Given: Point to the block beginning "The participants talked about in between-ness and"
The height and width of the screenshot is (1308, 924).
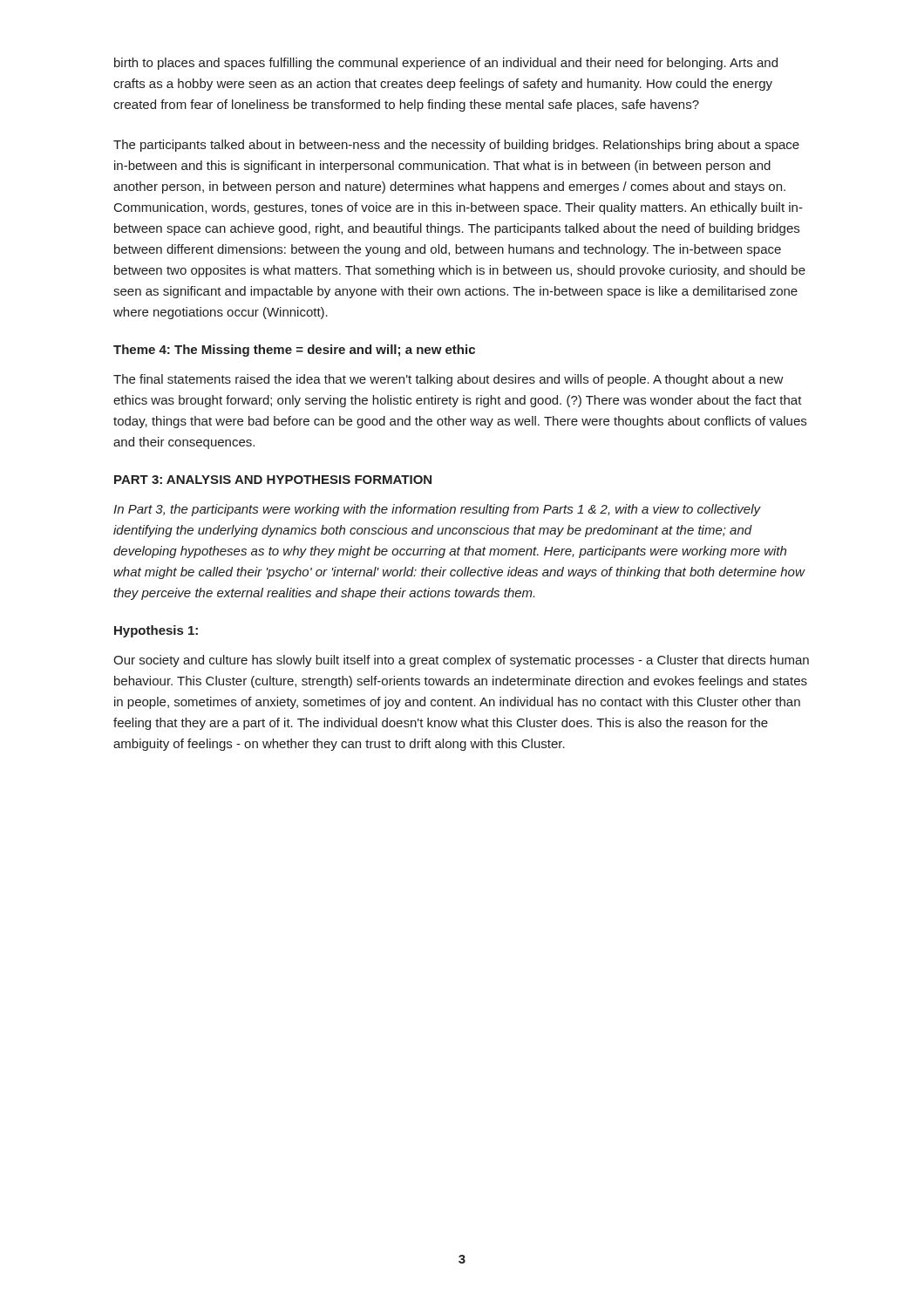Looking at the screenshot, I should click(459, 228).
